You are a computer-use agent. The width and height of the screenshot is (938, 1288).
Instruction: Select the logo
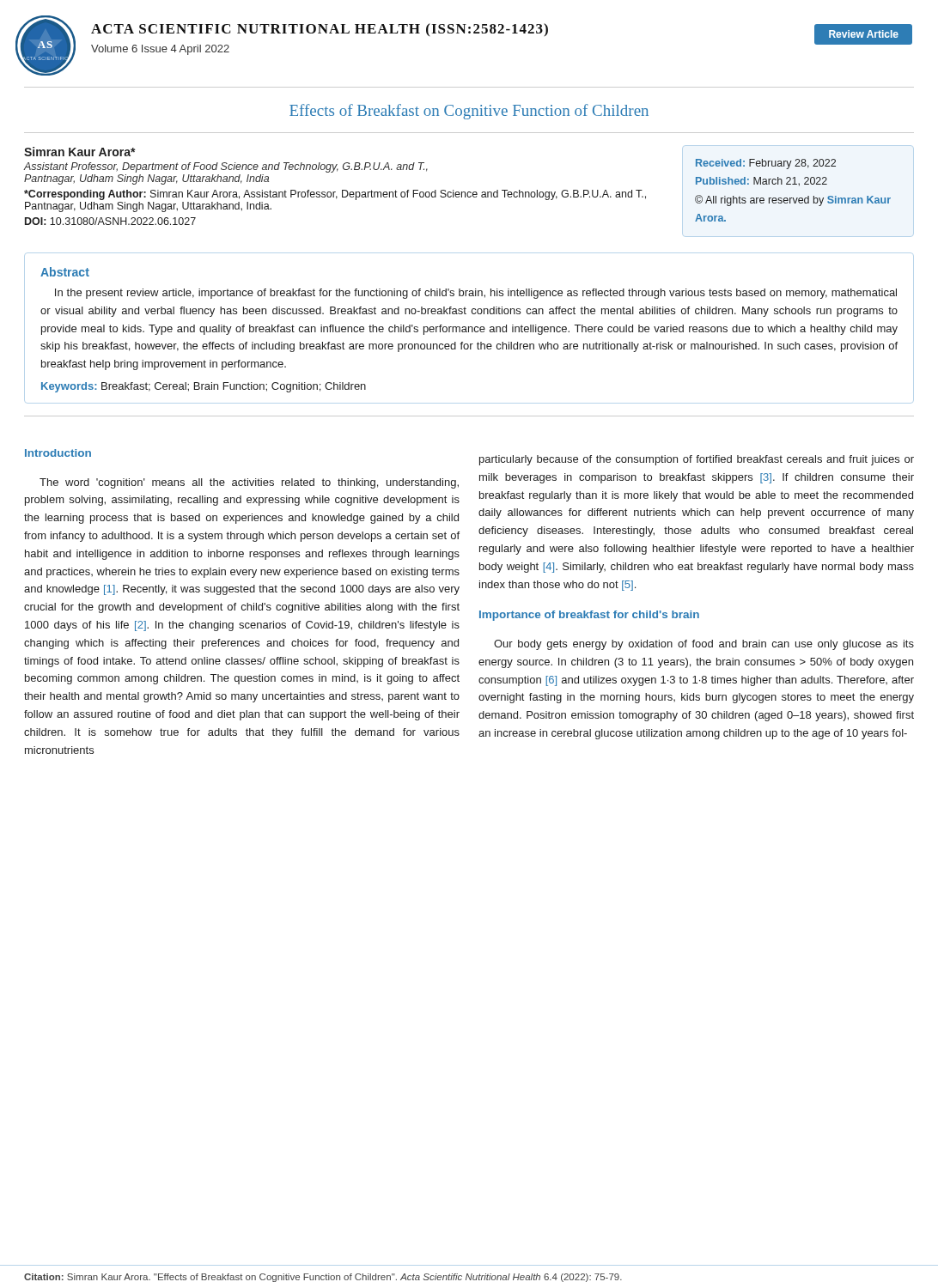[x=53, y=47]
